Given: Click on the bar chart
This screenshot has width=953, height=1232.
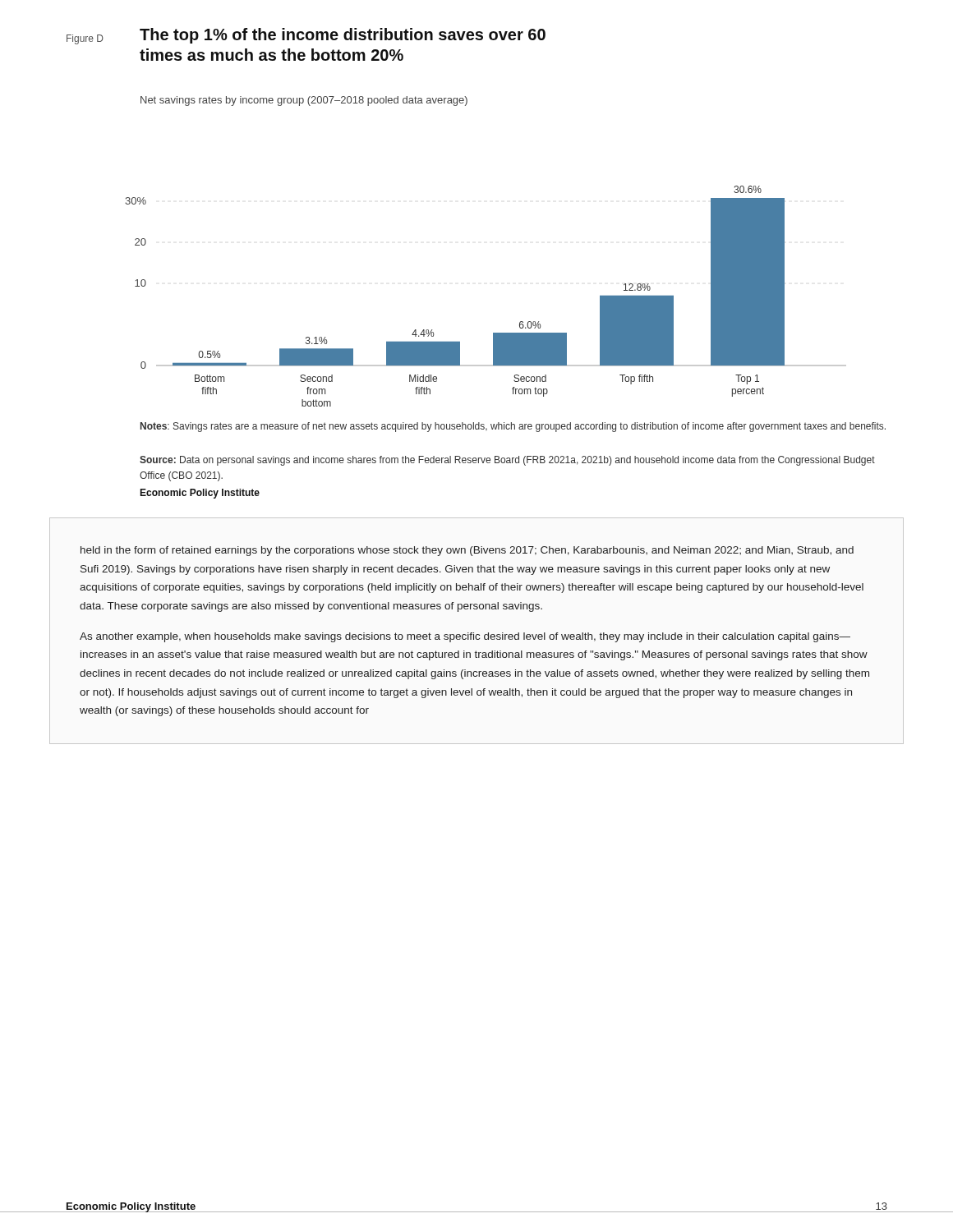Looking at the screenshot, I should 485,264.
